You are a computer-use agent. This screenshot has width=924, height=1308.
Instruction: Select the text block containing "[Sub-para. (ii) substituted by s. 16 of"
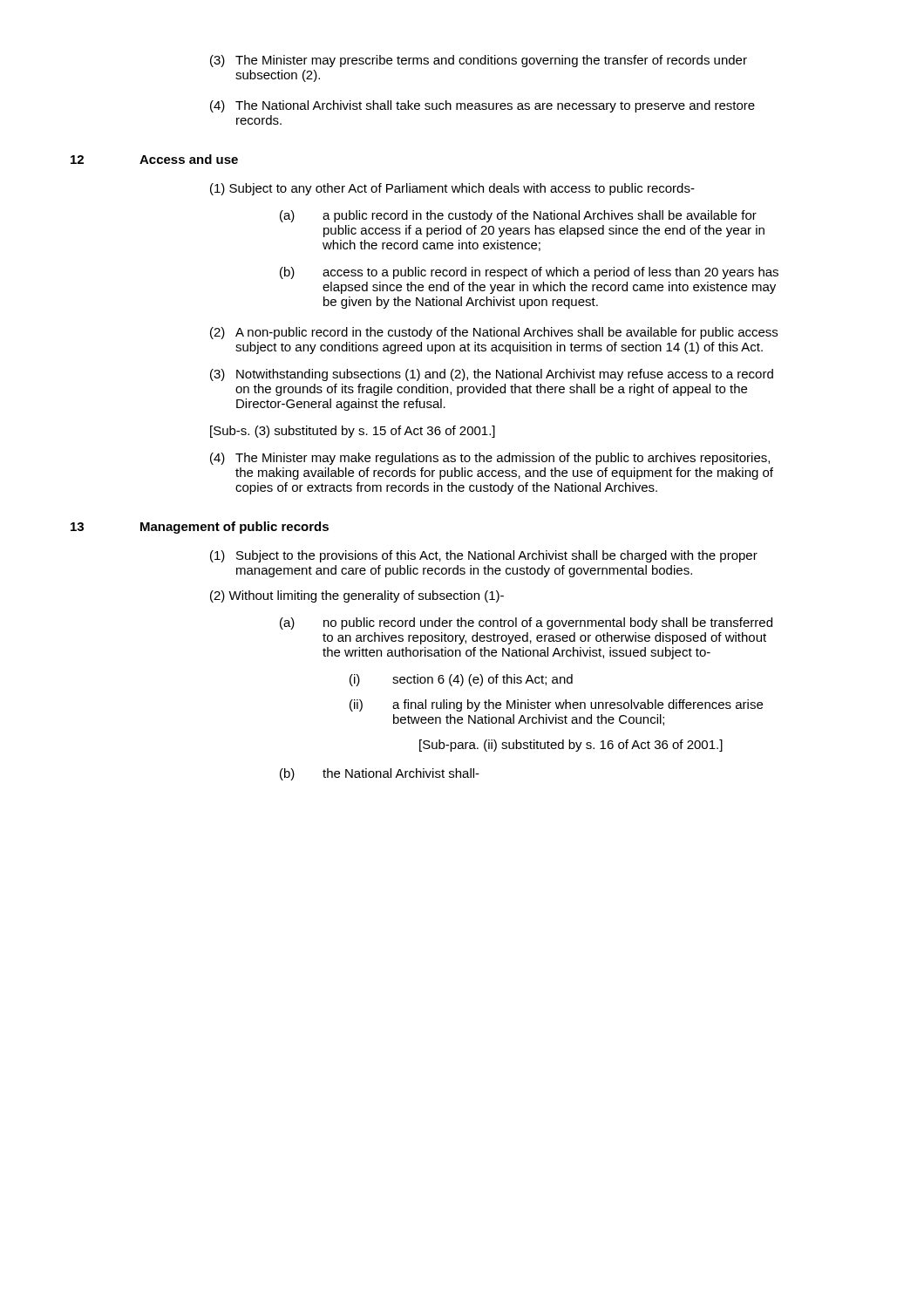pyautogui.click(x=571, y=744)
